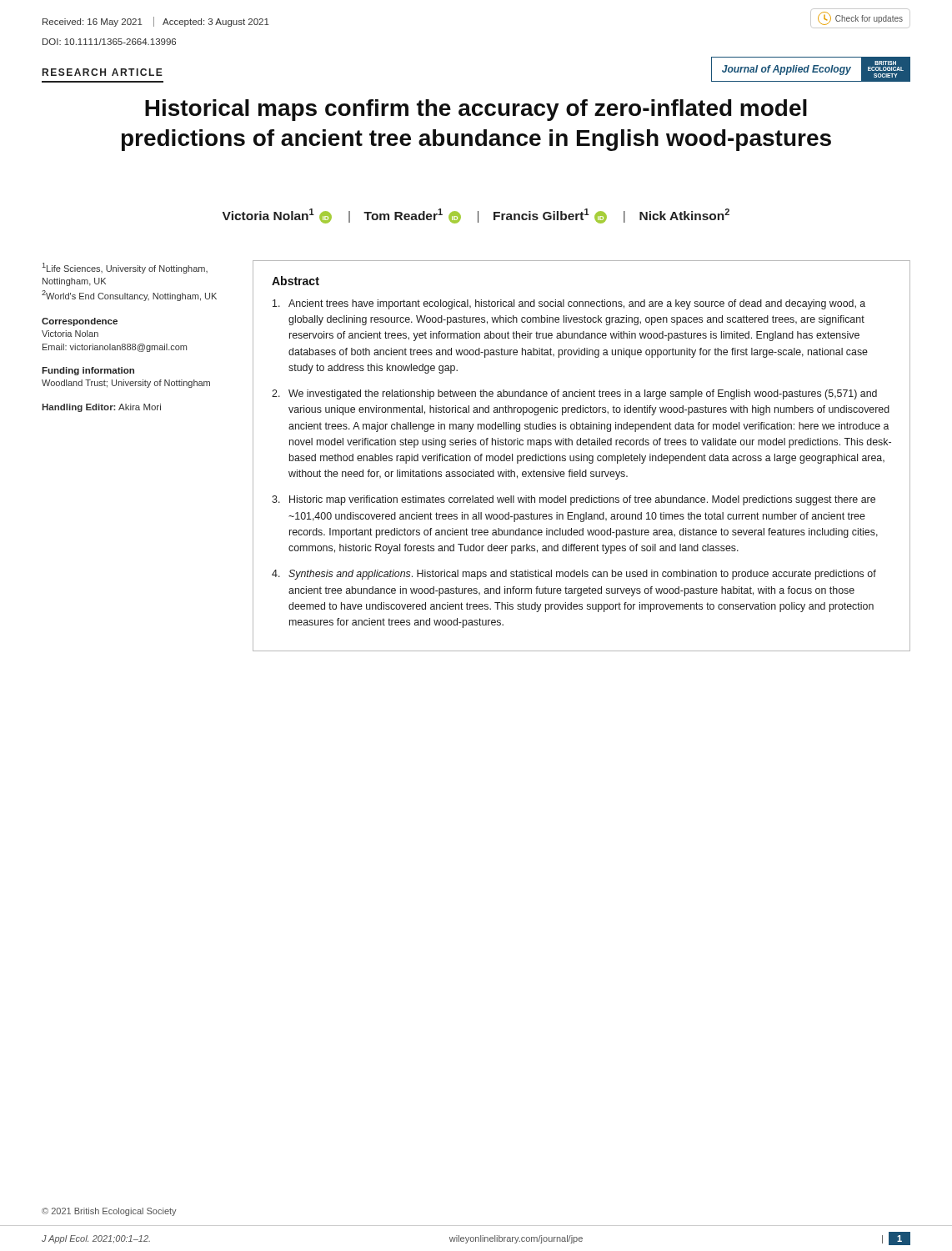Click on the block starting "4. Synthesis and applications. Historical"

point(582,599)
